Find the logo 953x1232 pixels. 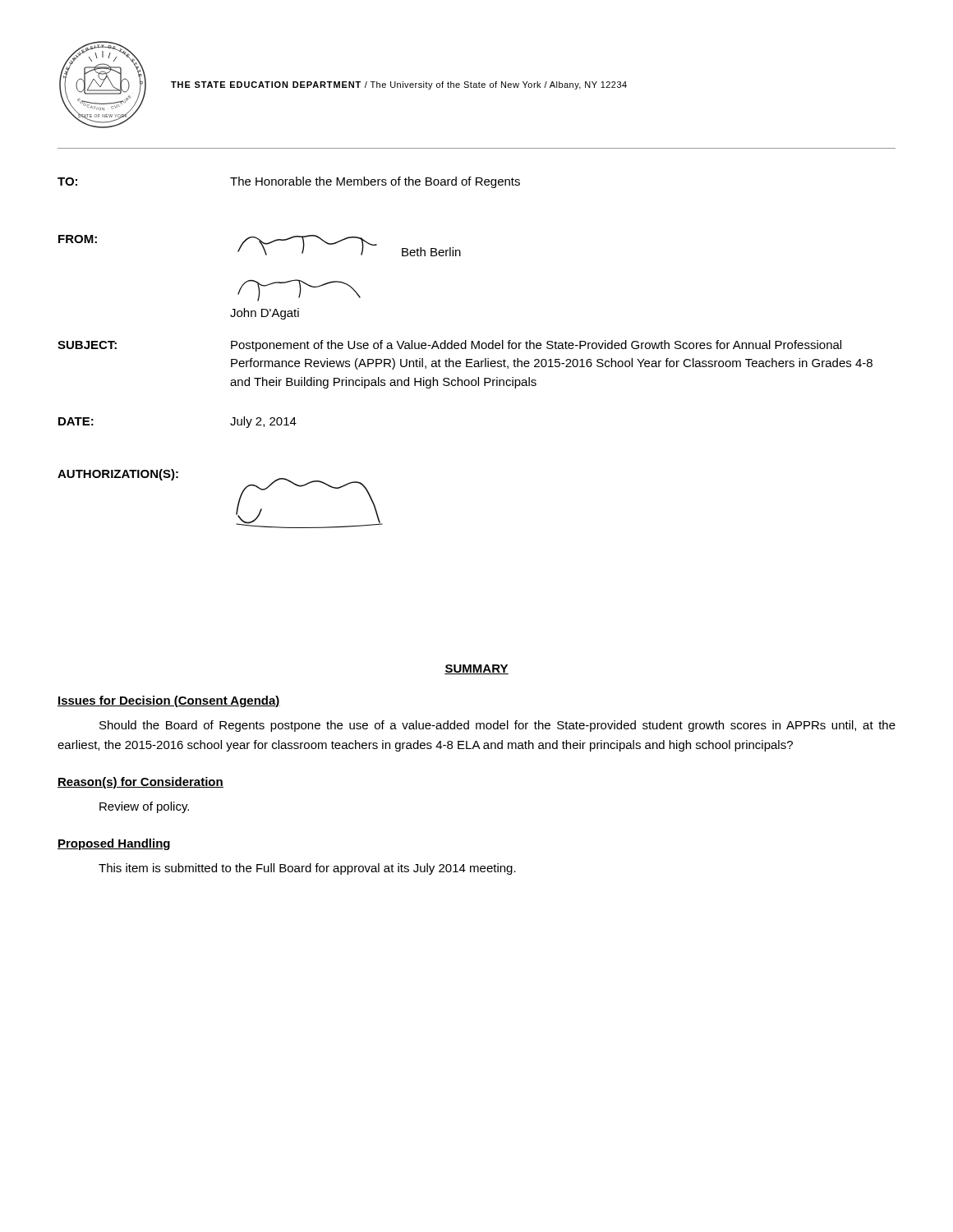coord(103,85)
